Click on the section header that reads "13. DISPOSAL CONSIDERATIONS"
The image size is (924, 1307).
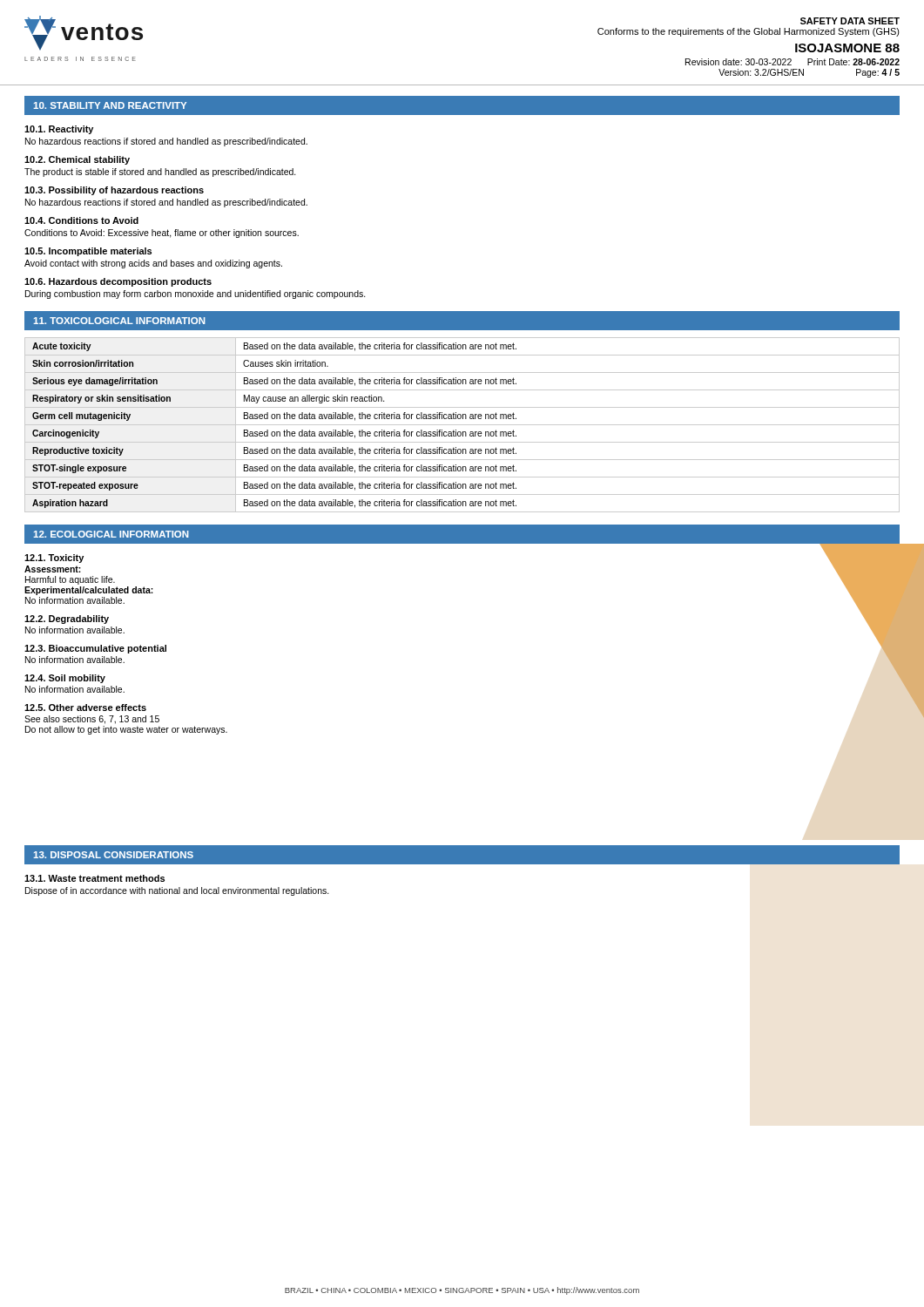[113, 855]
